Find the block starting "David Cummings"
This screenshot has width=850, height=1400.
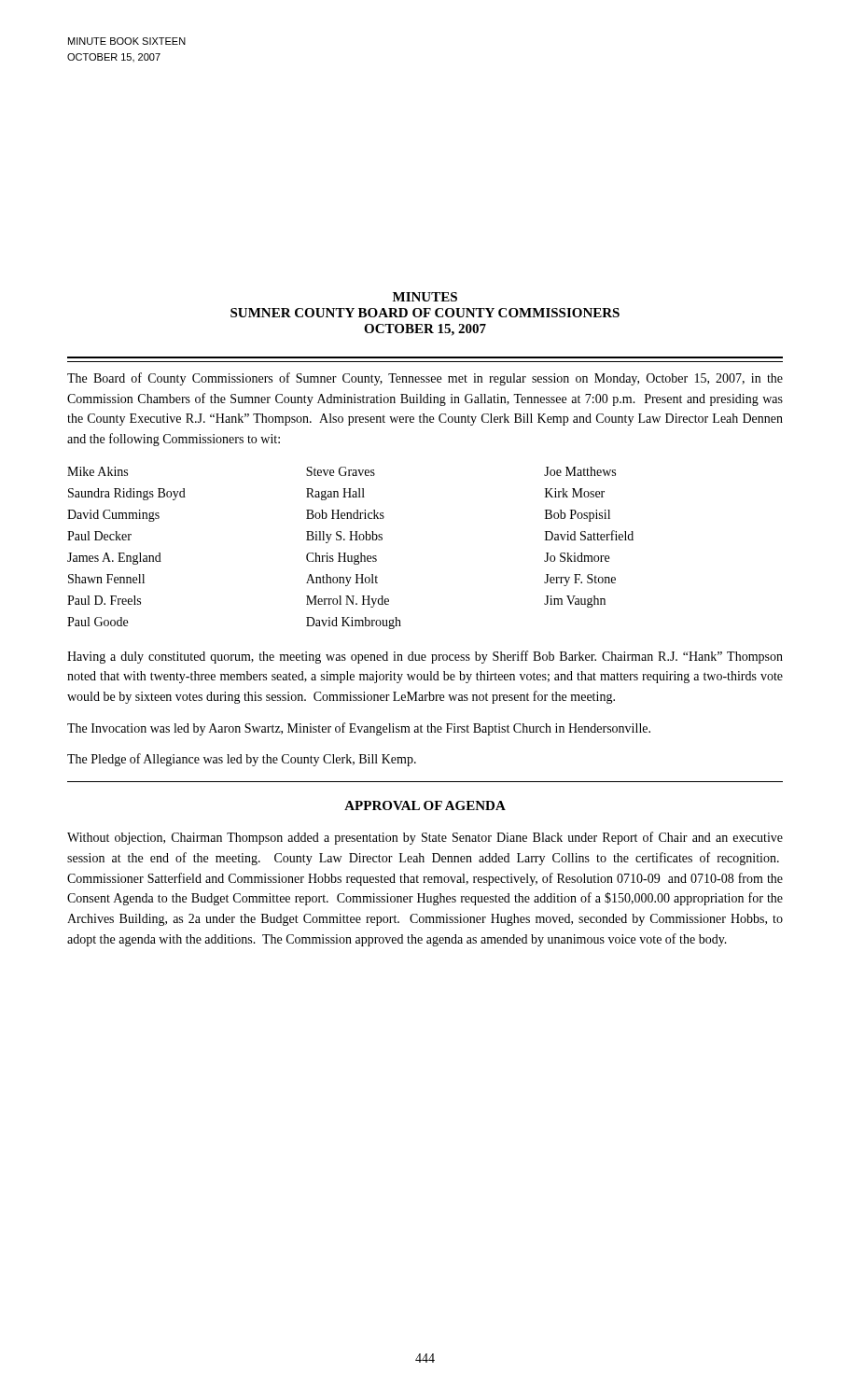pyautogui.click(x=113, y=515)
